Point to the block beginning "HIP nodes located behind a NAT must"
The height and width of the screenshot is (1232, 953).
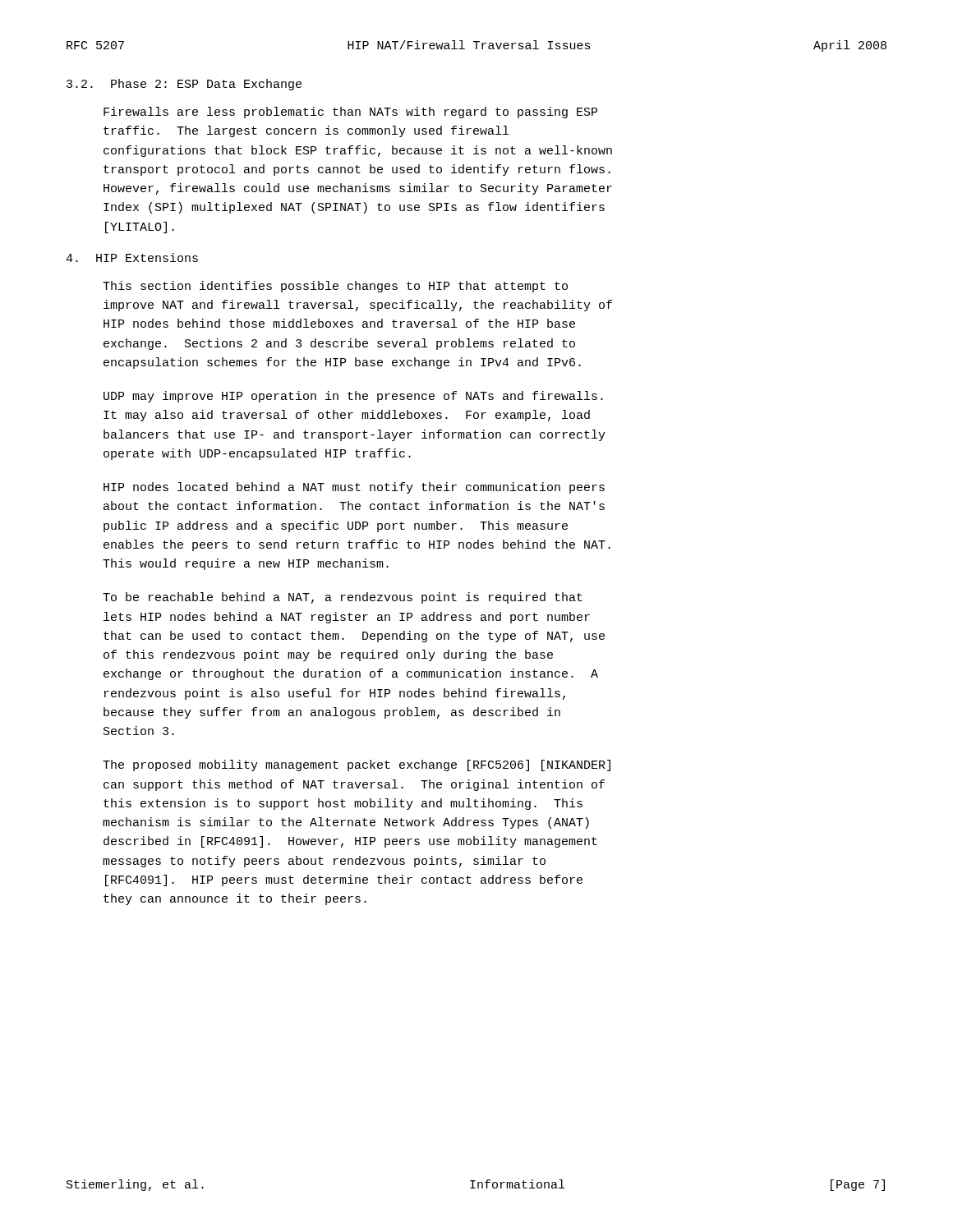coord(358,526)
